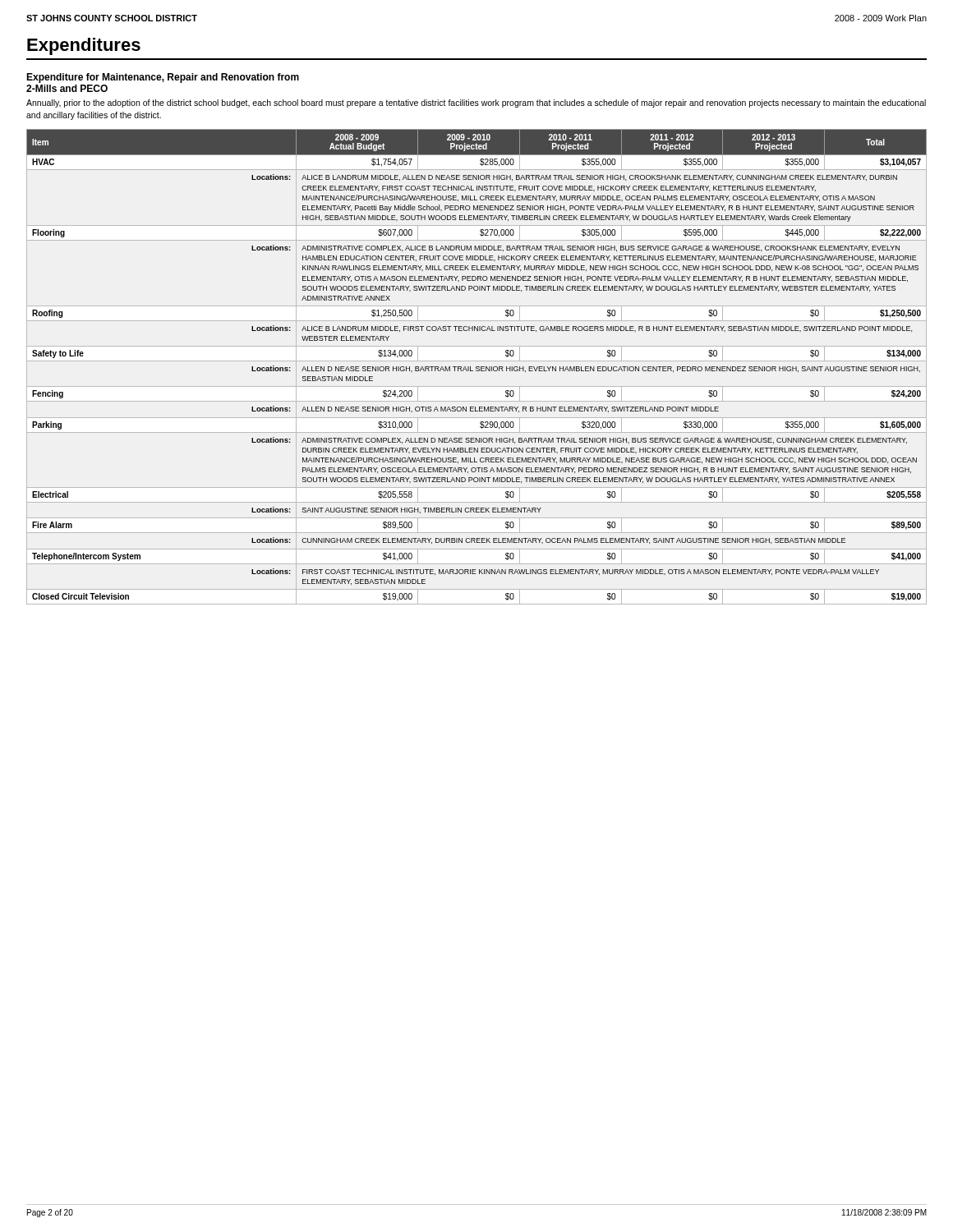953x1232 pixels.
Task: Find the table that mentions "ALLEN D NEASE"
Action: pyautogui.click(x=476, y=367)
